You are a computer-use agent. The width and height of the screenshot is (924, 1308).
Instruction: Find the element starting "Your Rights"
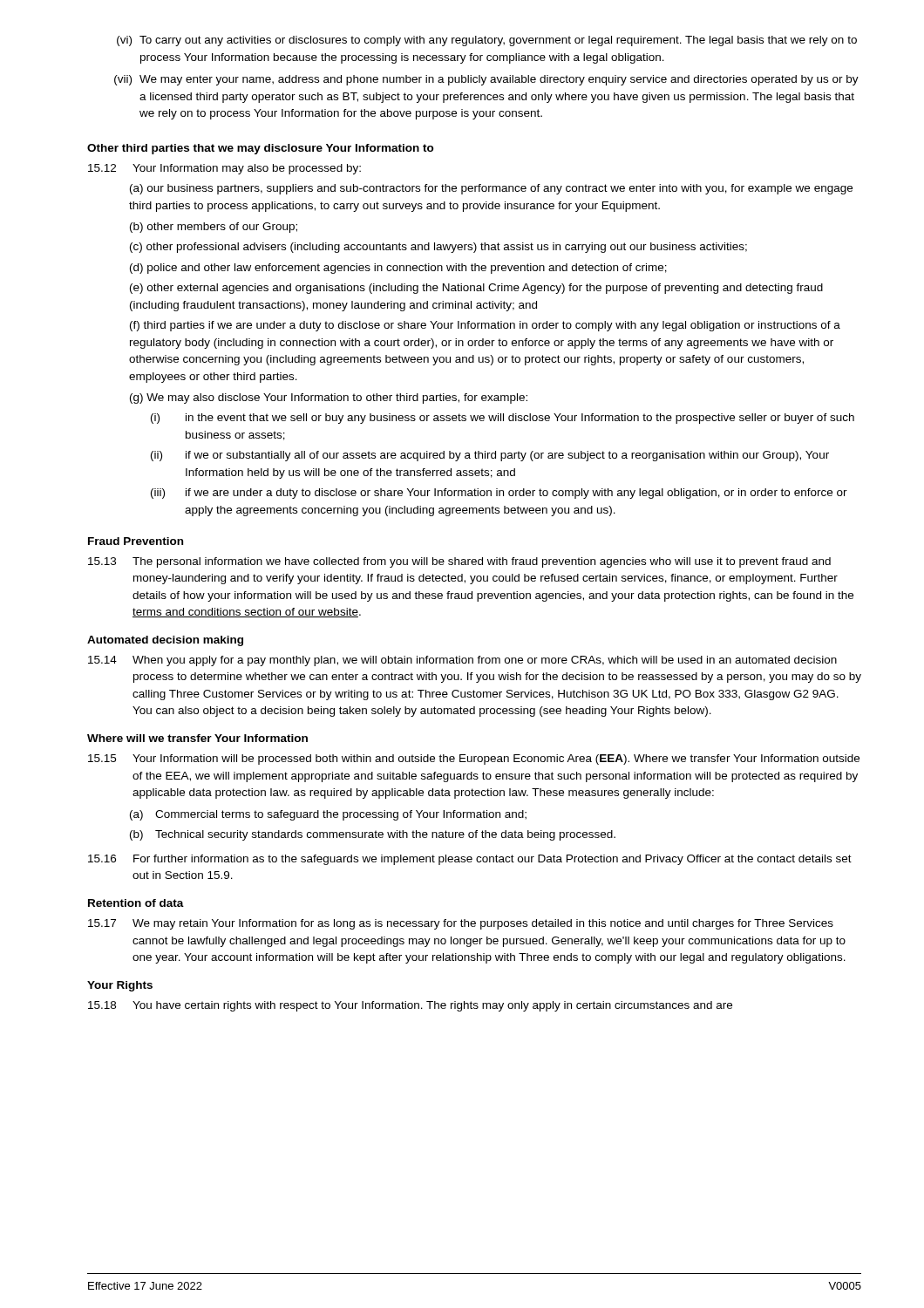[120, 985]
